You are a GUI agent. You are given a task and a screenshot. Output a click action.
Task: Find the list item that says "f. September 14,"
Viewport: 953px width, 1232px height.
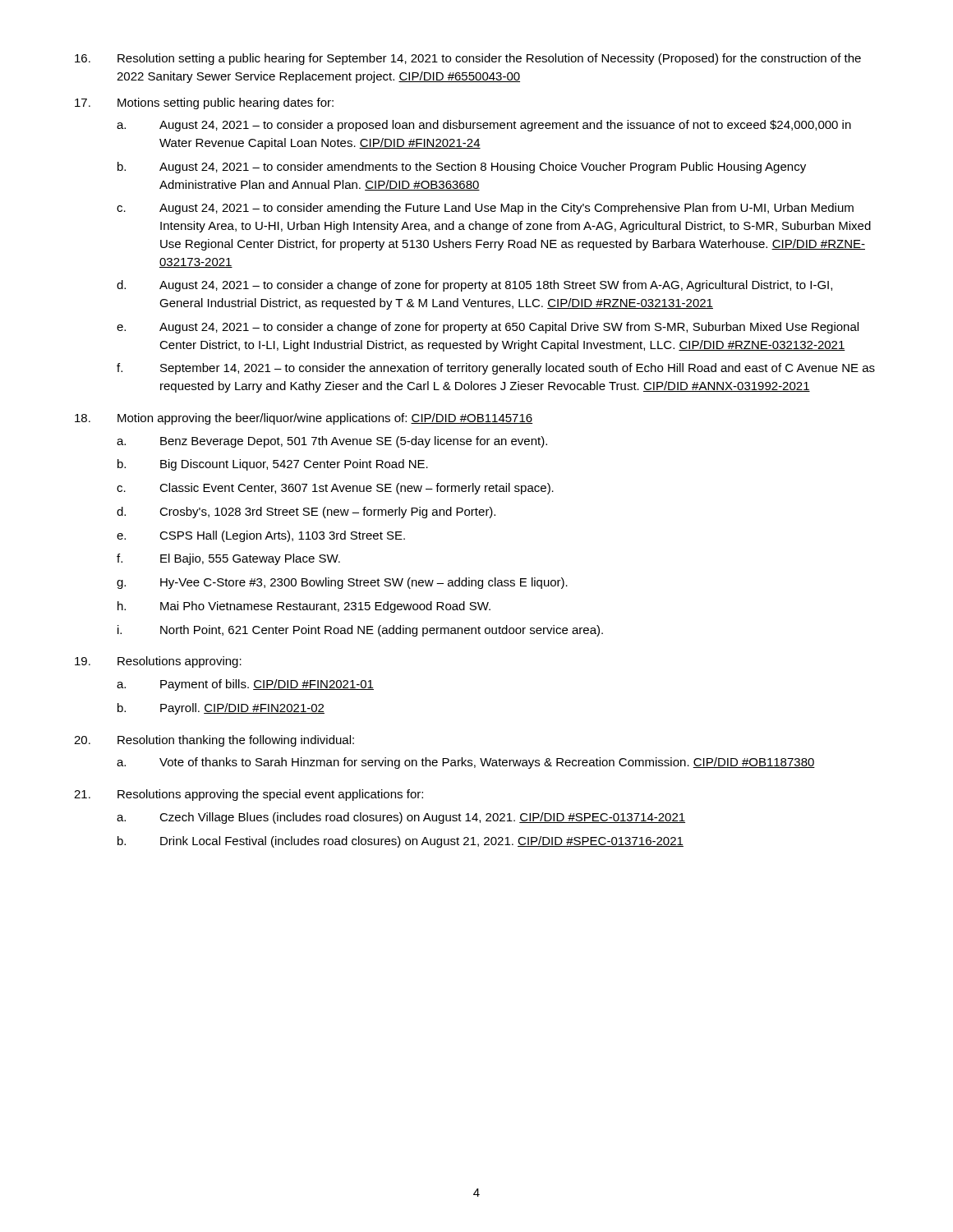click(498, 377)
